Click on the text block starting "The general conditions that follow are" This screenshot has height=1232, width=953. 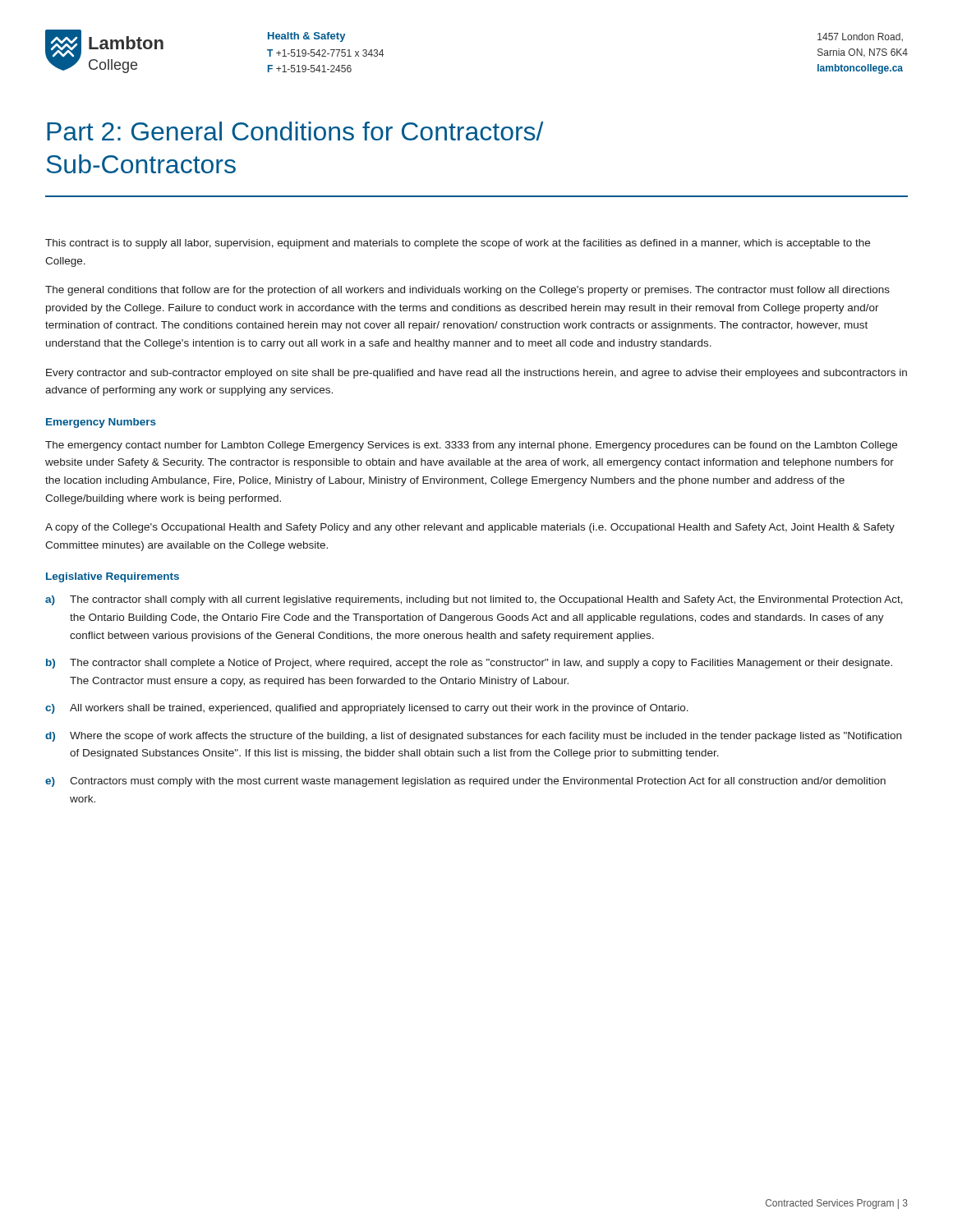[467, 316]
